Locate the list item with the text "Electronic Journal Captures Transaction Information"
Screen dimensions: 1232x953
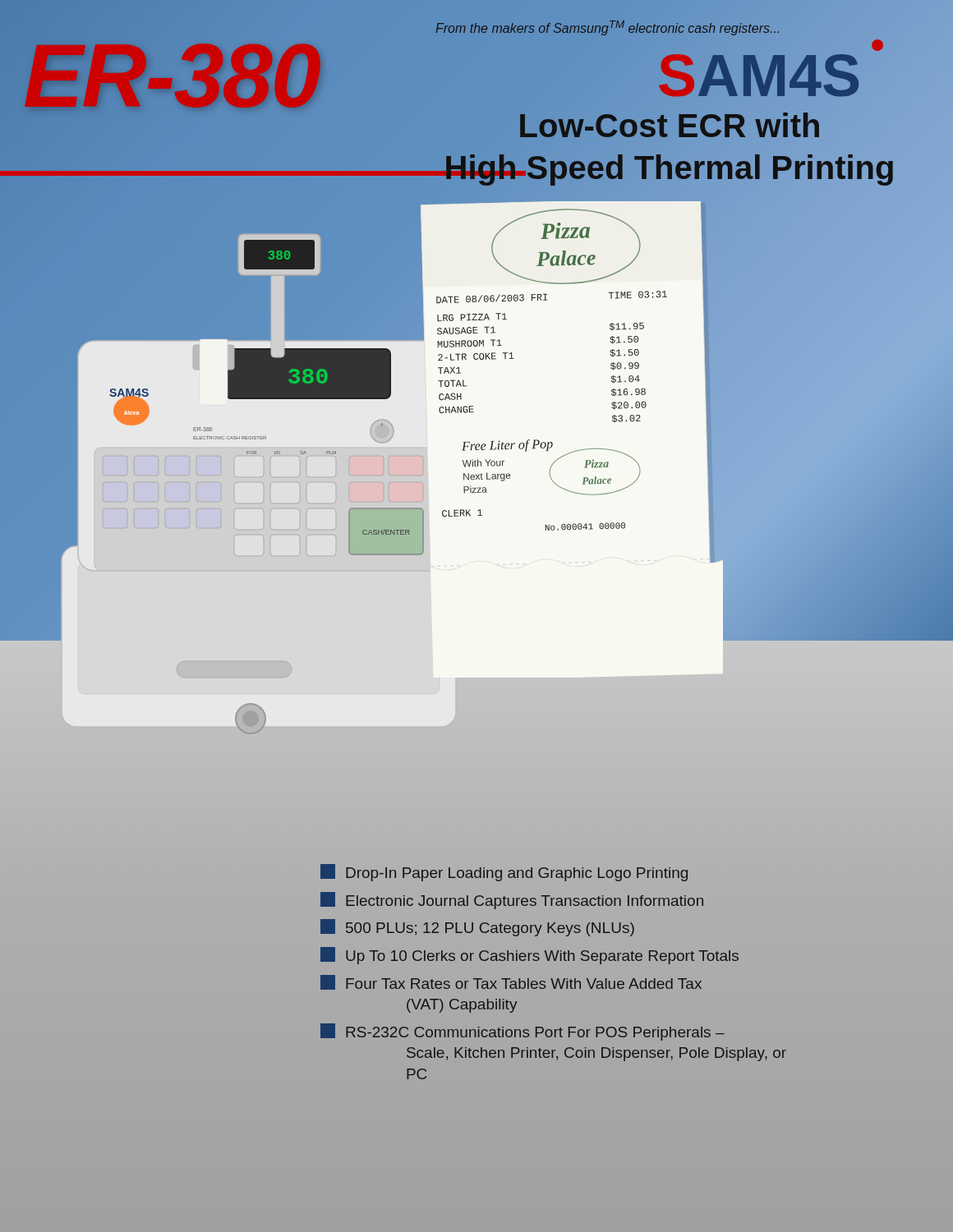click(x=512, y=901)
